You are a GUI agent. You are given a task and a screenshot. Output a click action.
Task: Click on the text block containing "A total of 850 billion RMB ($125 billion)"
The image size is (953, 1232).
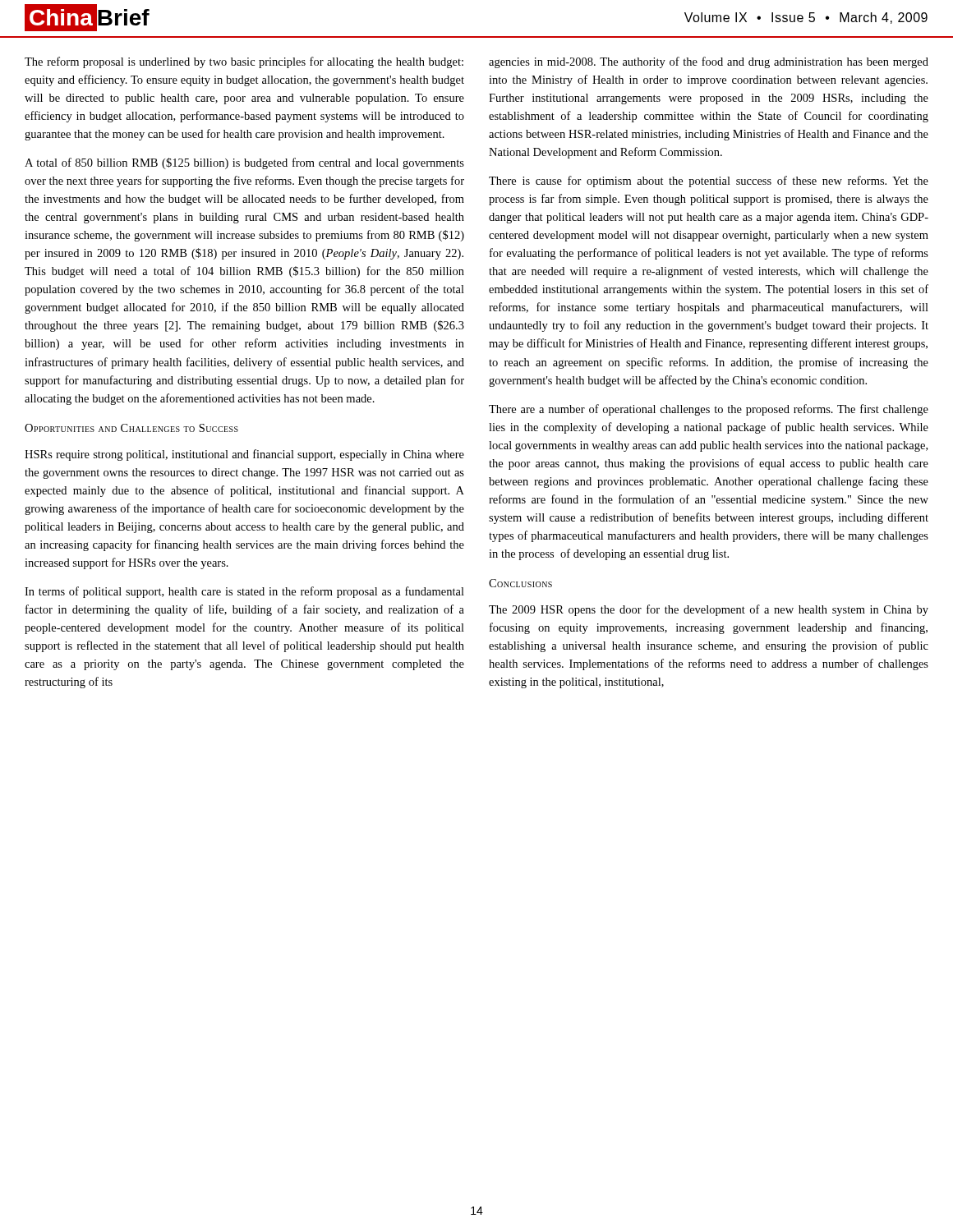coord(244,280)
